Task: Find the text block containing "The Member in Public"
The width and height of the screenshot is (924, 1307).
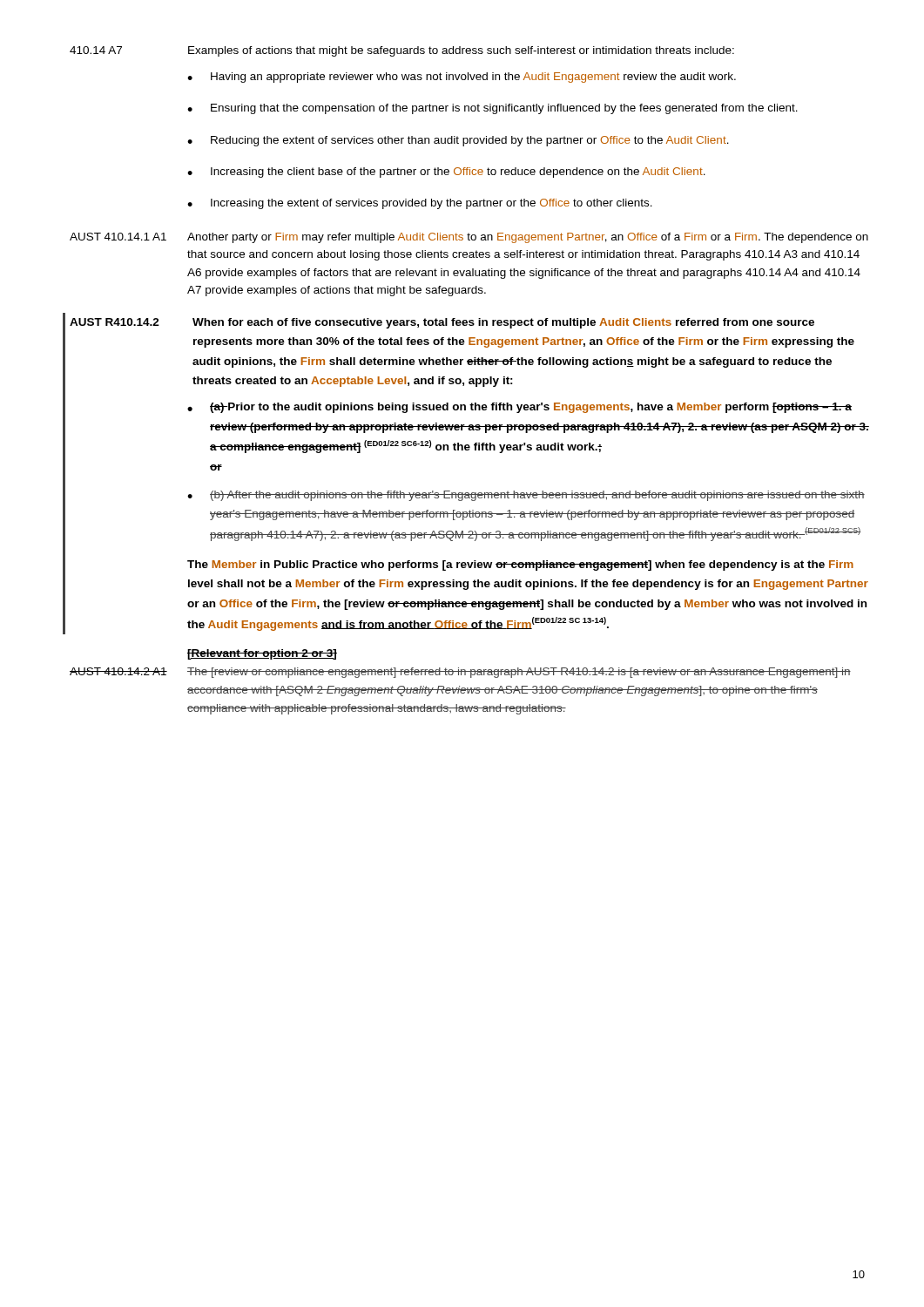Action: pos(528,594)
